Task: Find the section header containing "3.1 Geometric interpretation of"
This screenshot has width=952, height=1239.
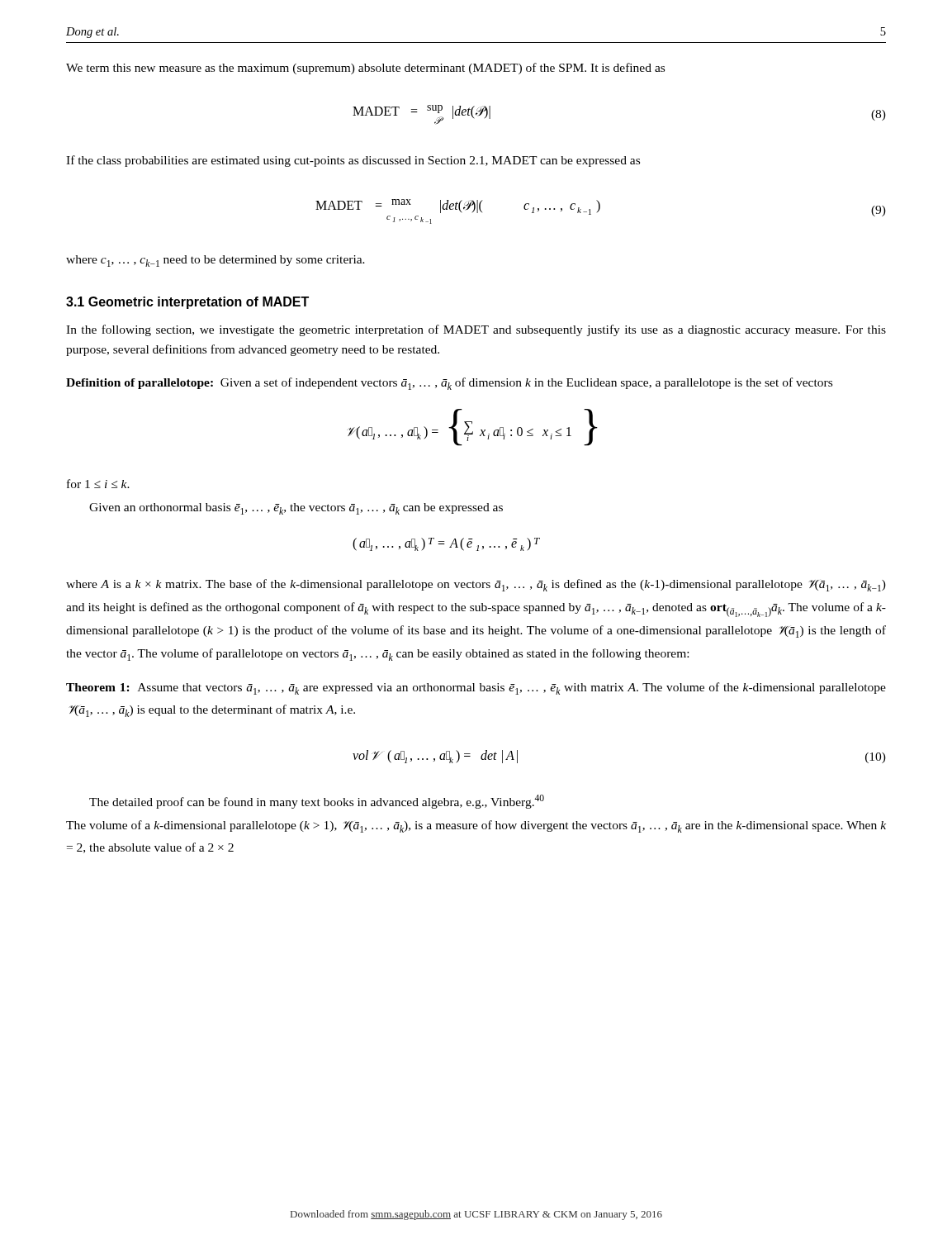Action: [x=188, y=302]
